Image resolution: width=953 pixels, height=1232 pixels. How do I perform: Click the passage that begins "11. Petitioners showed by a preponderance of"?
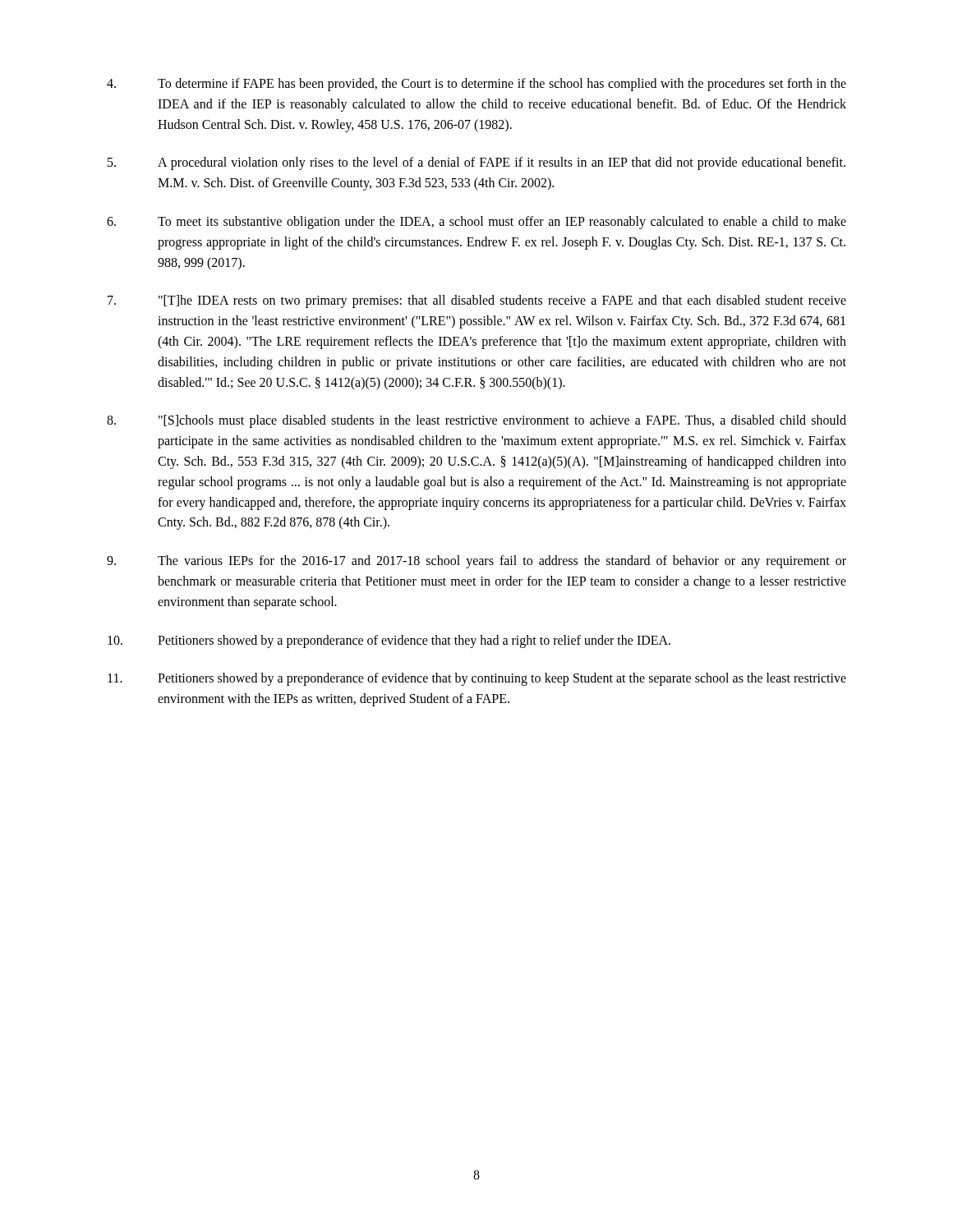(476, 689)
